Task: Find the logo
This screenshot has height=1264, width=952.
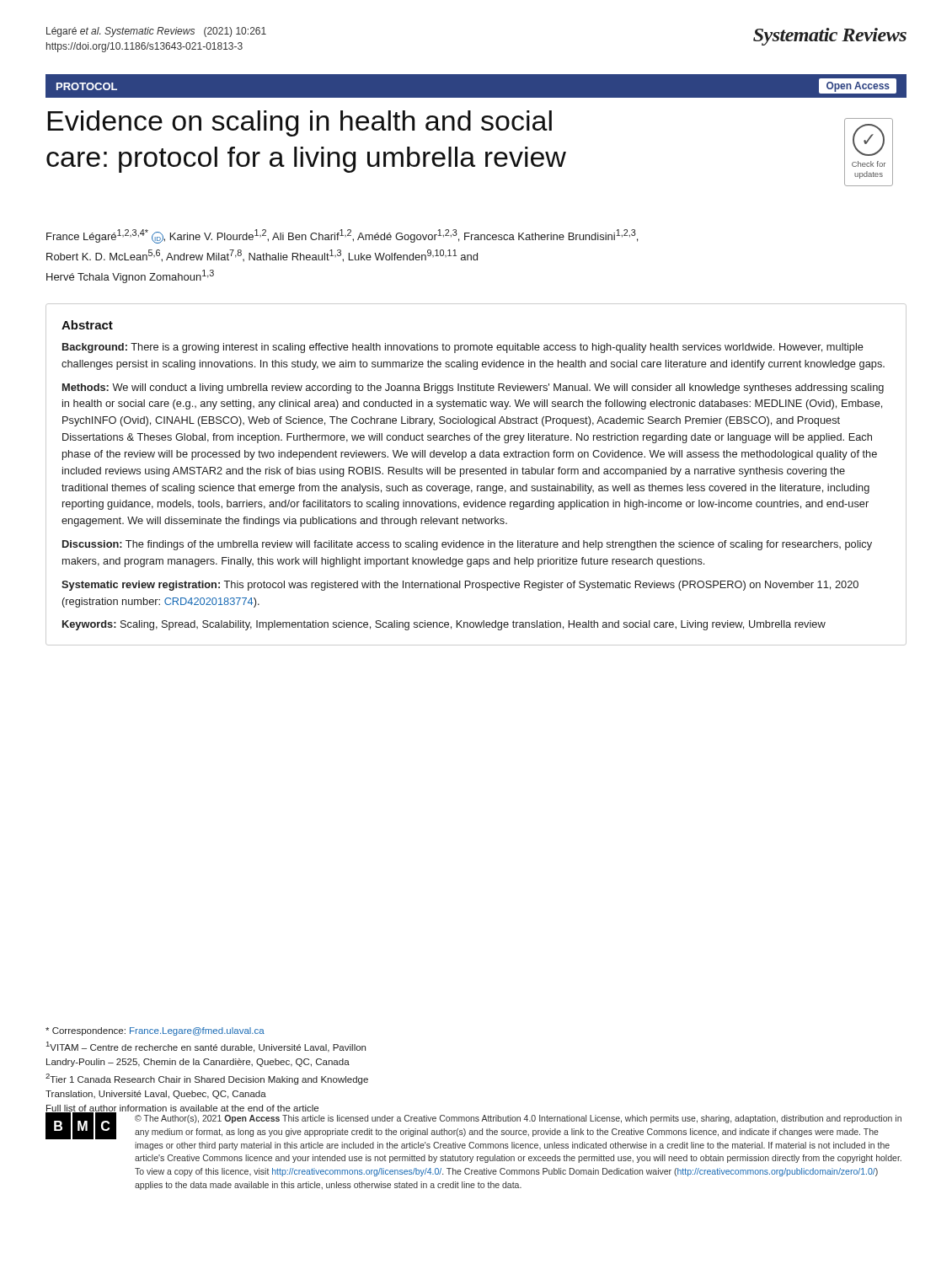Action: tap(83, 1127)
